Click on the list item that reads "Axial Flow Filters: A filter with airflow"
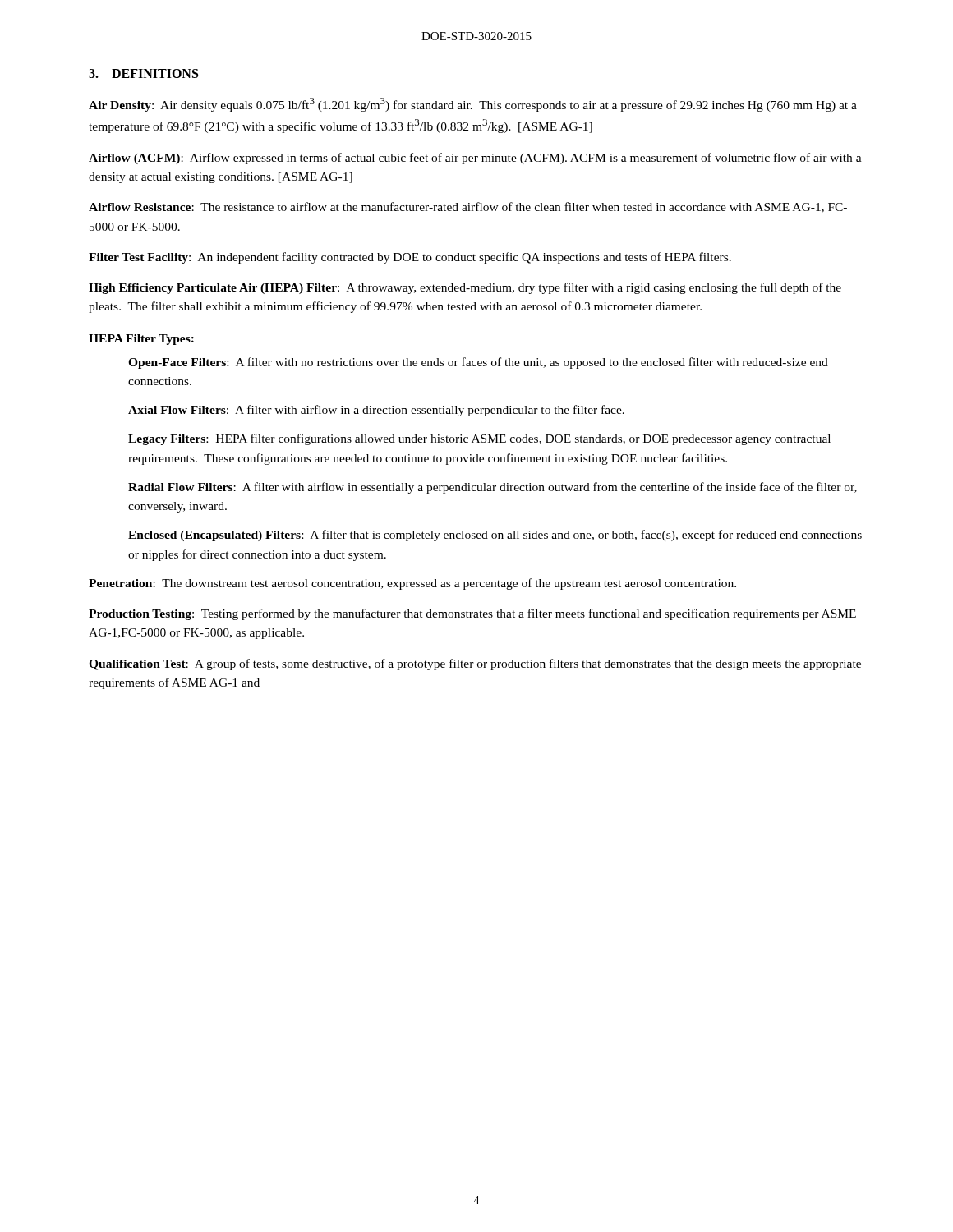Screen dimensions: 1232x953 pos(377,409)
